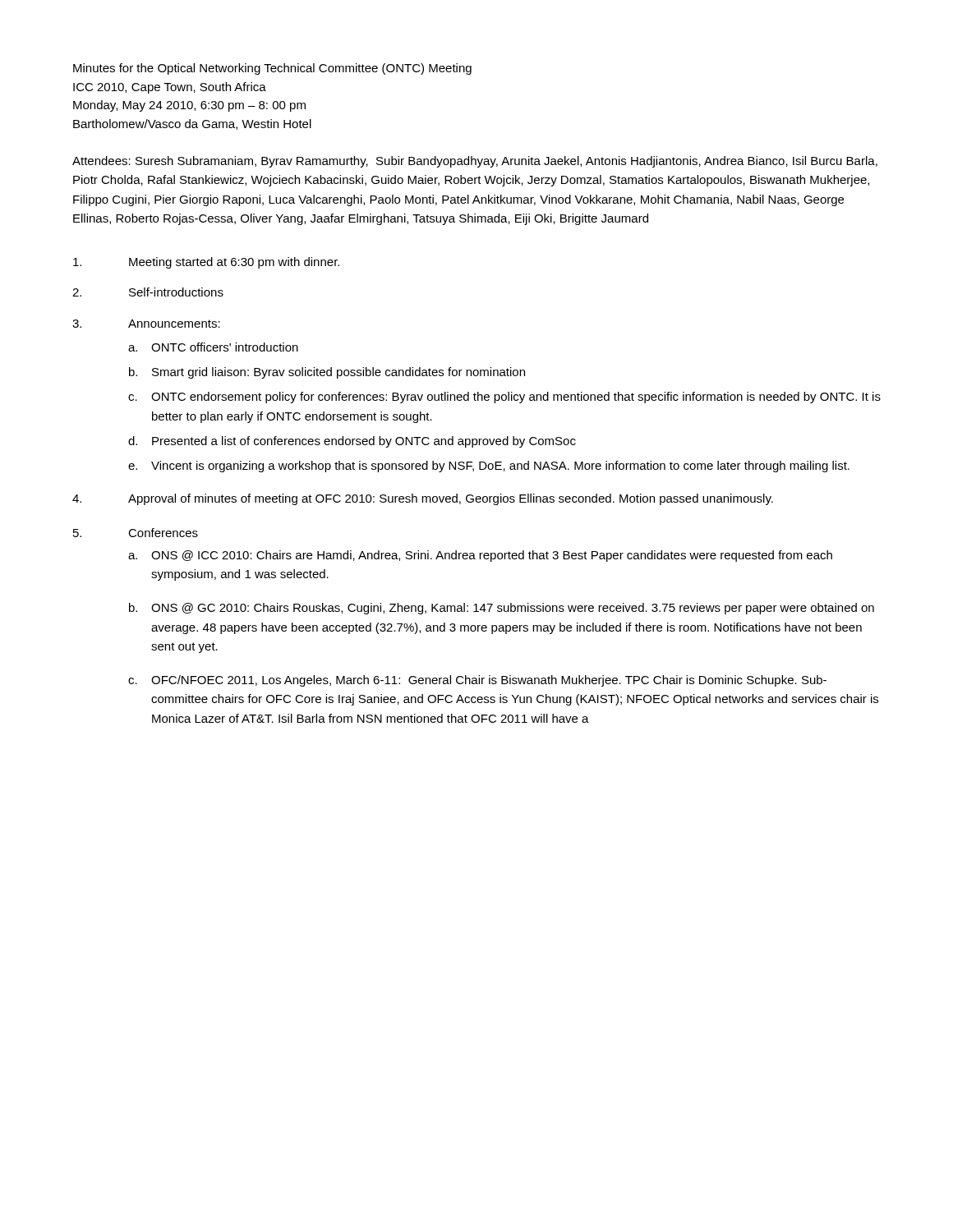Click on the text block with the text "Minutes for the Optical Networking Technical Committee (ONTC)"
Viewport: 953px width, 1232px height.
272,95
